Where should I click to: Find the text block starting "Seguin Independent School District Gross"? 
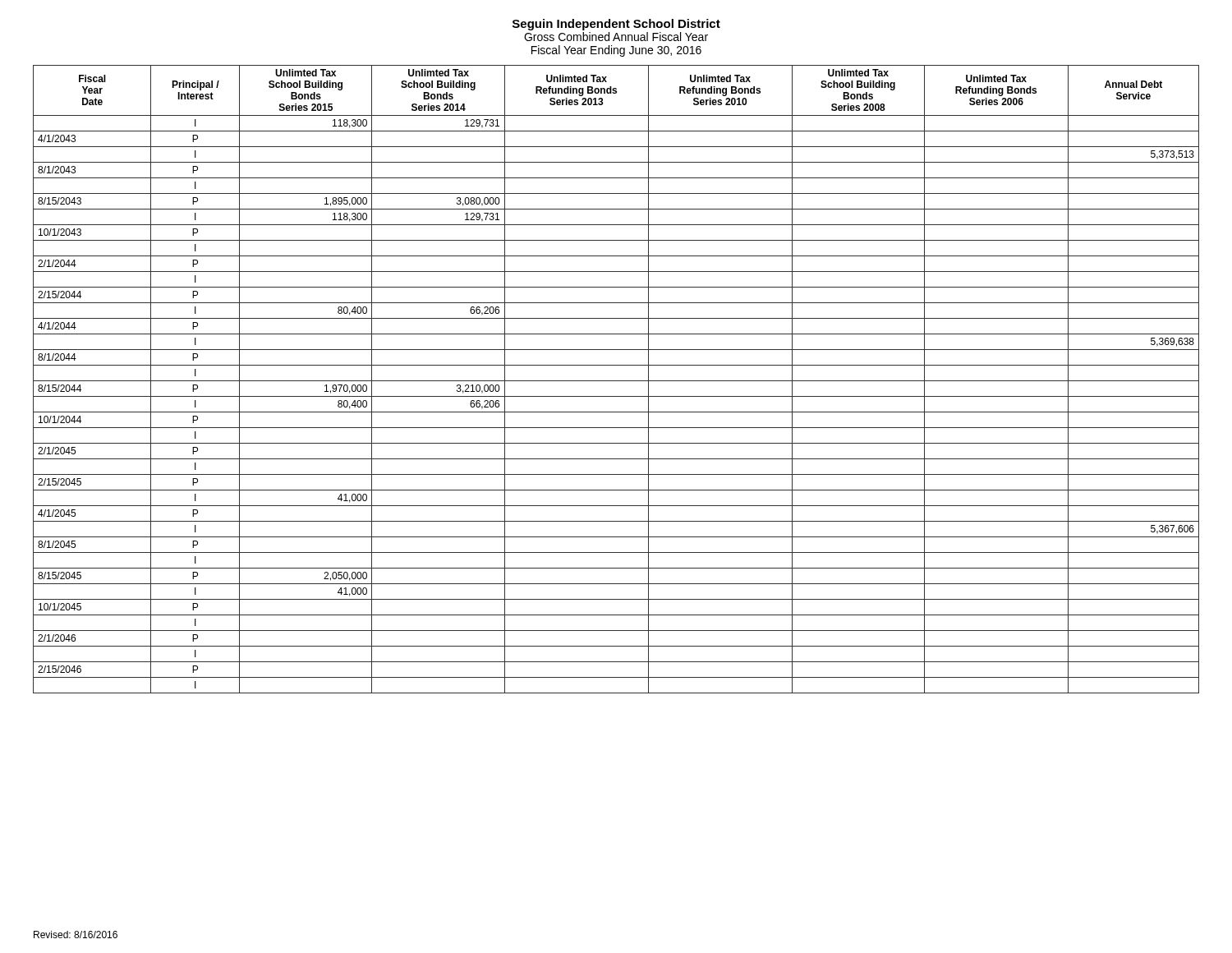coord(616,37)
